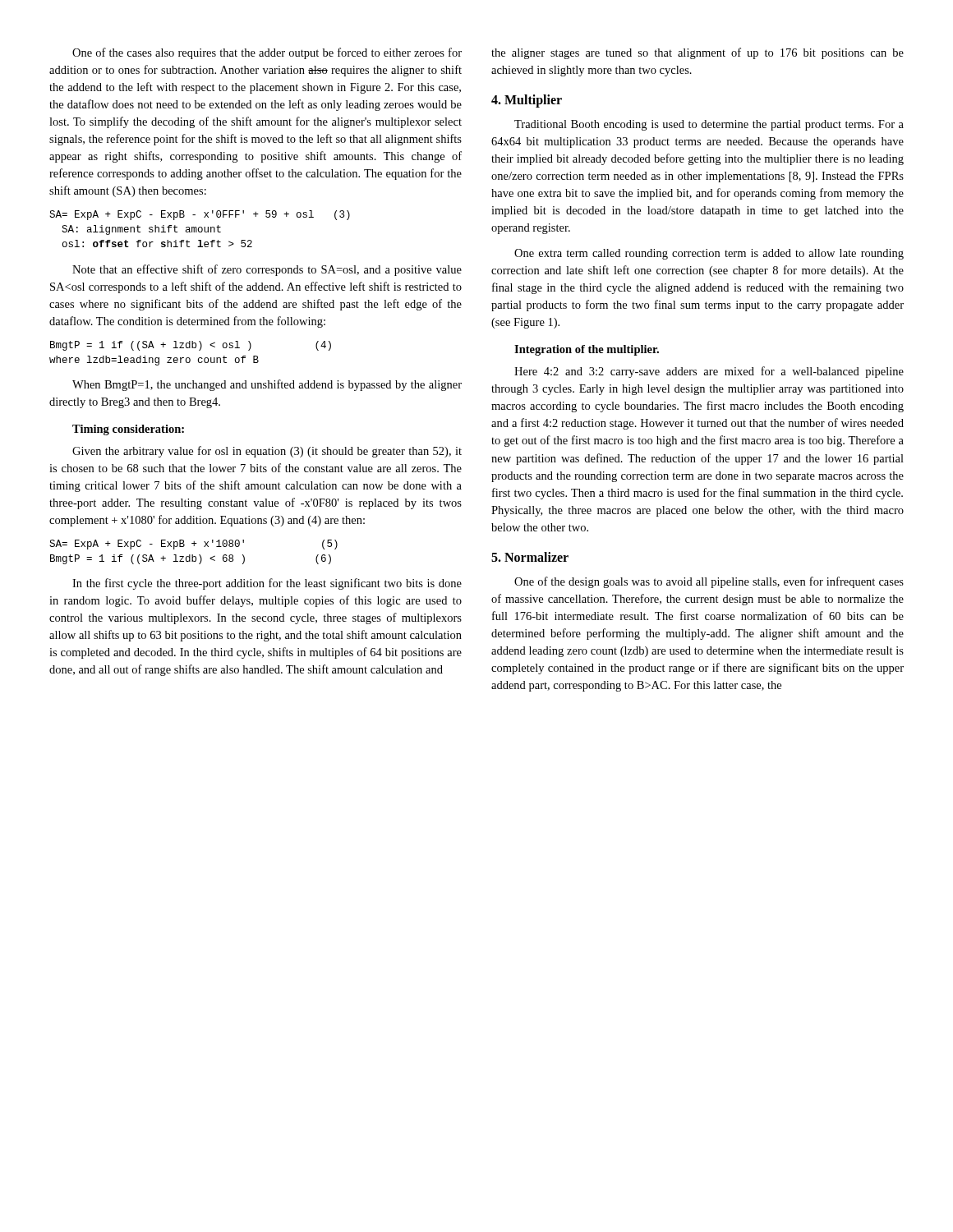Image resolution: width=953 pixels, height=1232 pixels.
Task: Point to the region starting "In the first cycle the"
Action: (x=255, y=627)
